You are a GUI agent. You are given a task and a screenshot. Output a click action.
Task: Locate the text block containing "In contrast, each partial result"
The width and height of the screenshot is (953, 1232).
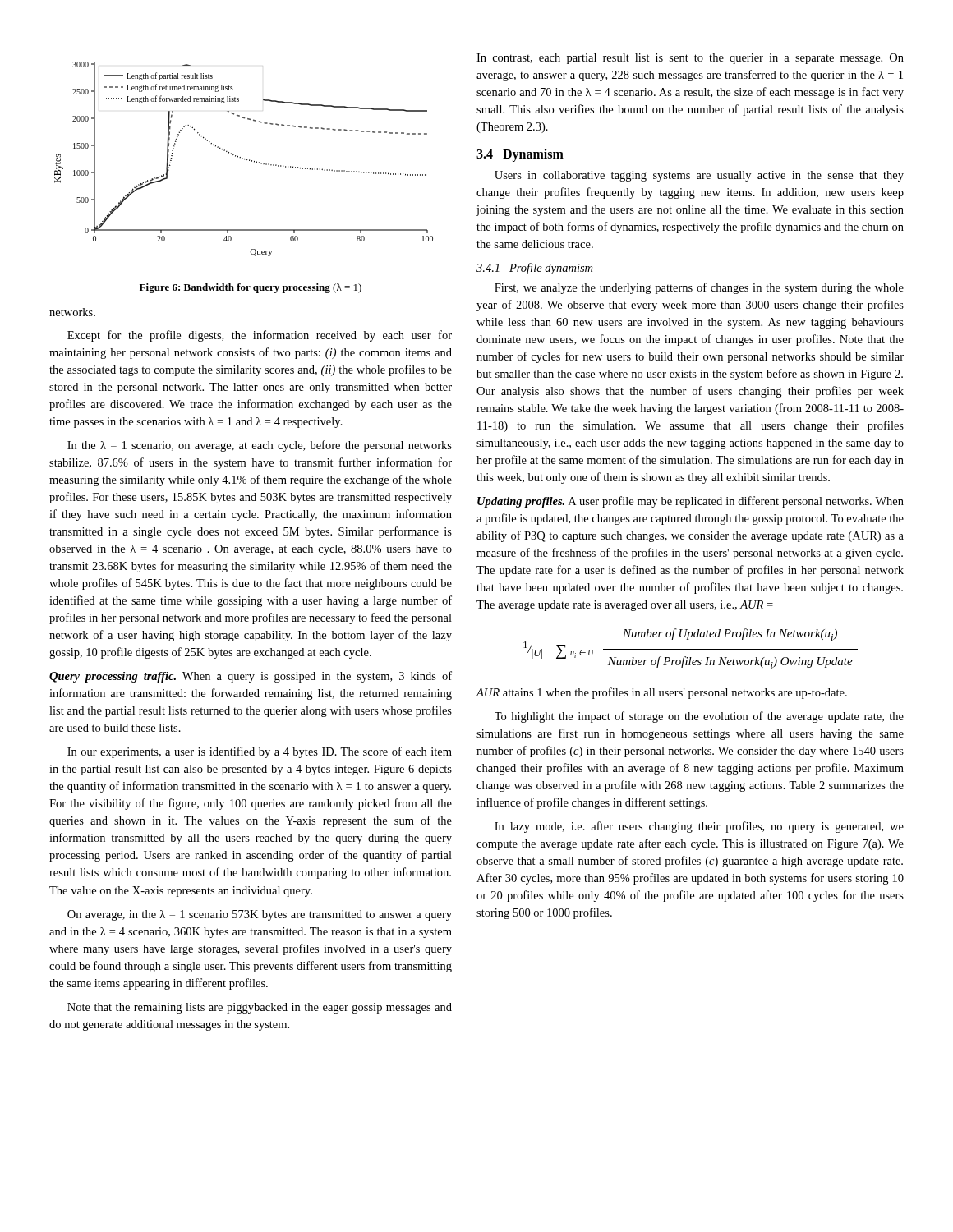(690, 92)
